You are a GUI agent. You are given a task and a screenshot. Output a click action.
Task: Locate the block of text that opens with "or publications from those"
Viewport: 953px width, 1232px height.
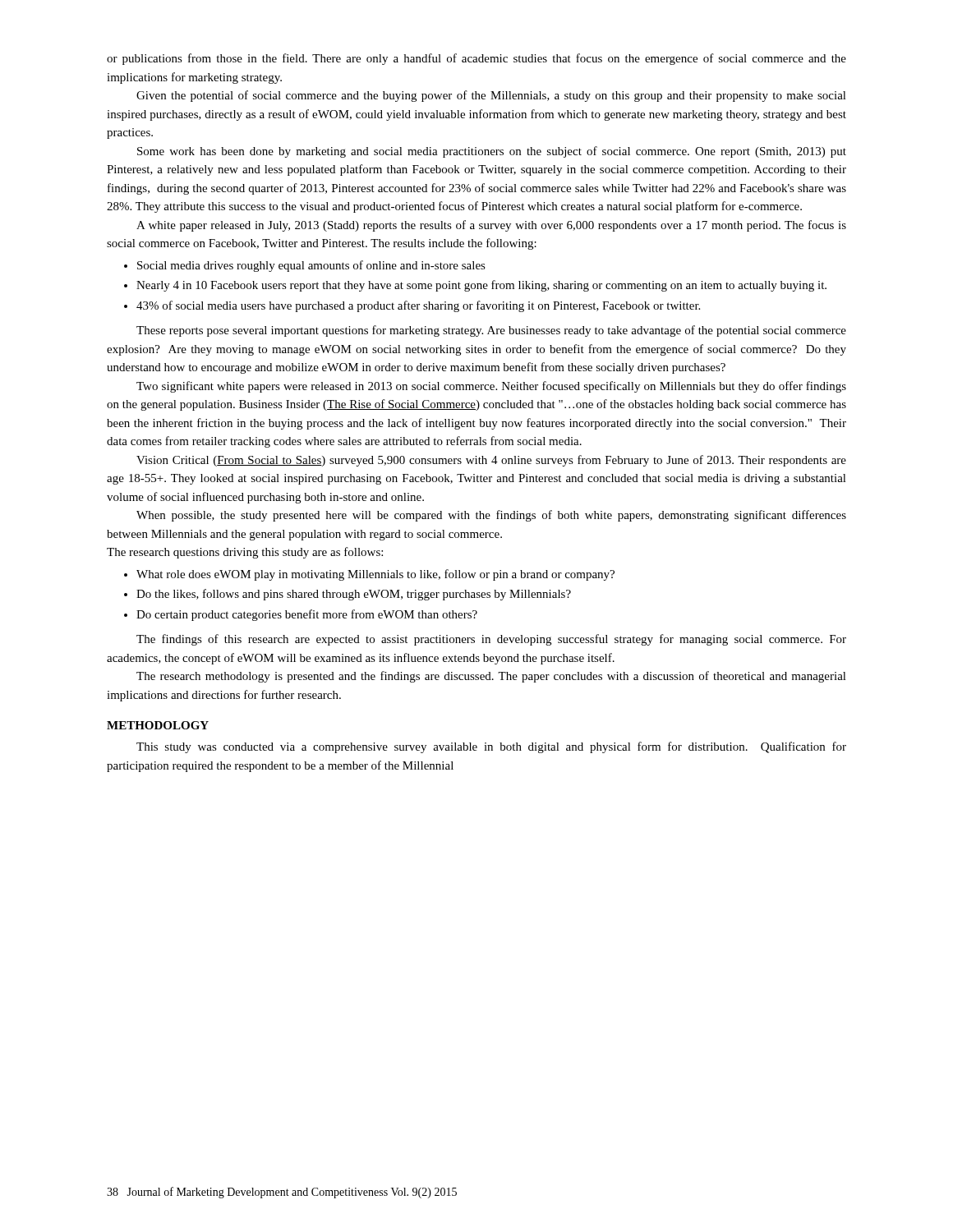point(476,68)
